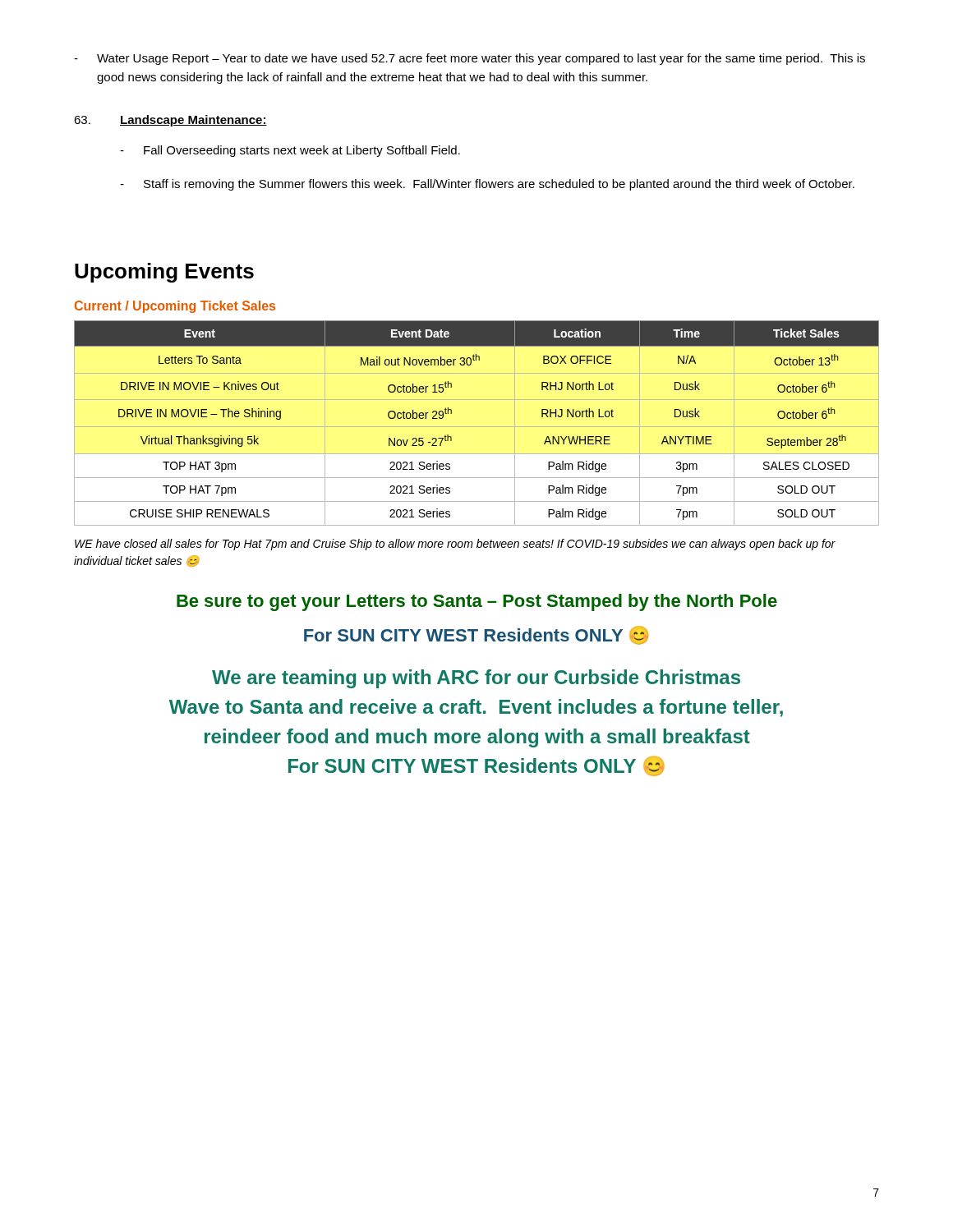Navigate to the element starting "We are teaming up"
This screenshot has width=953, height=1232.
[476, 722]
